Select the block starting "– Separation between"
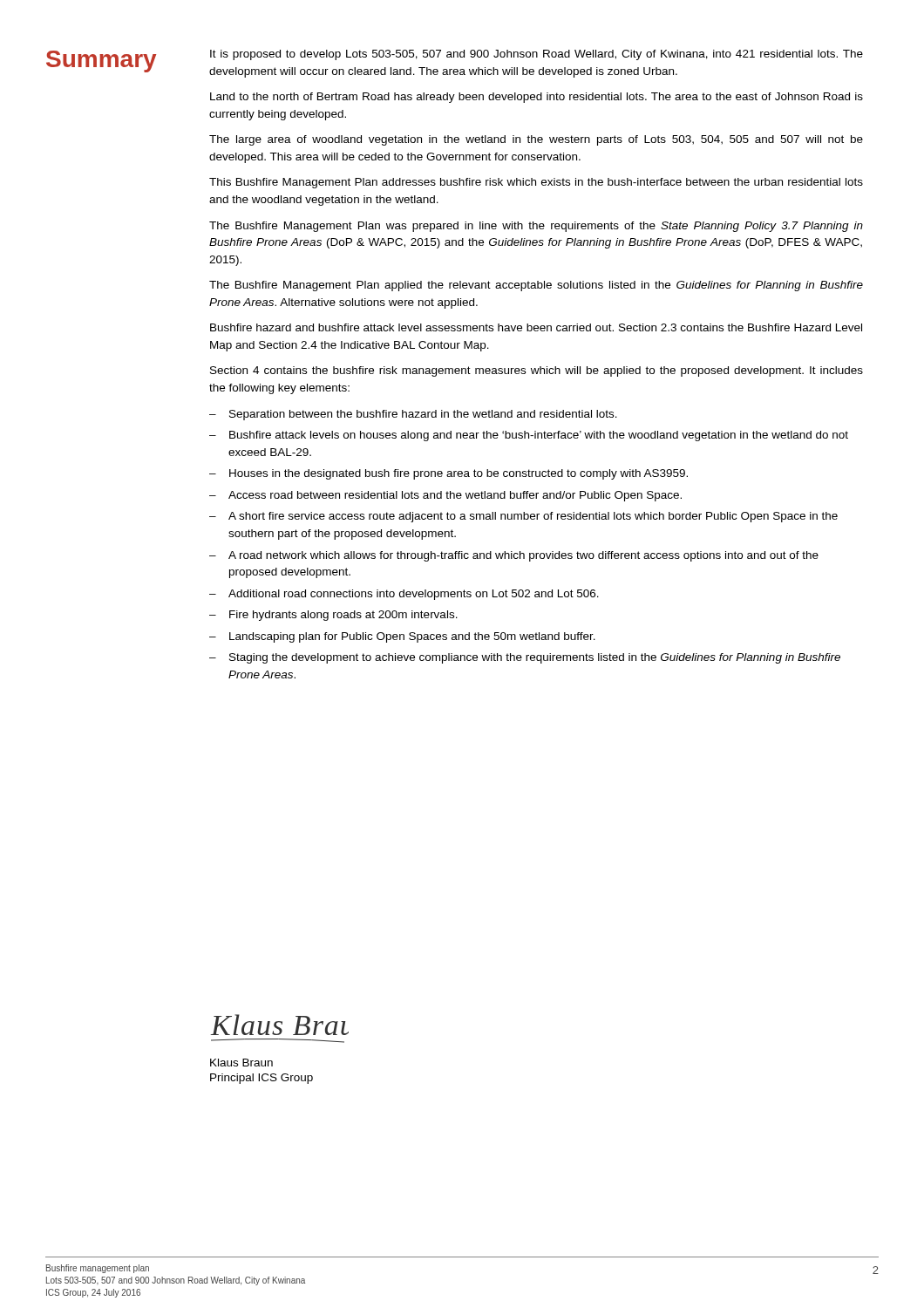924x1308 pixels. [536, 414]
